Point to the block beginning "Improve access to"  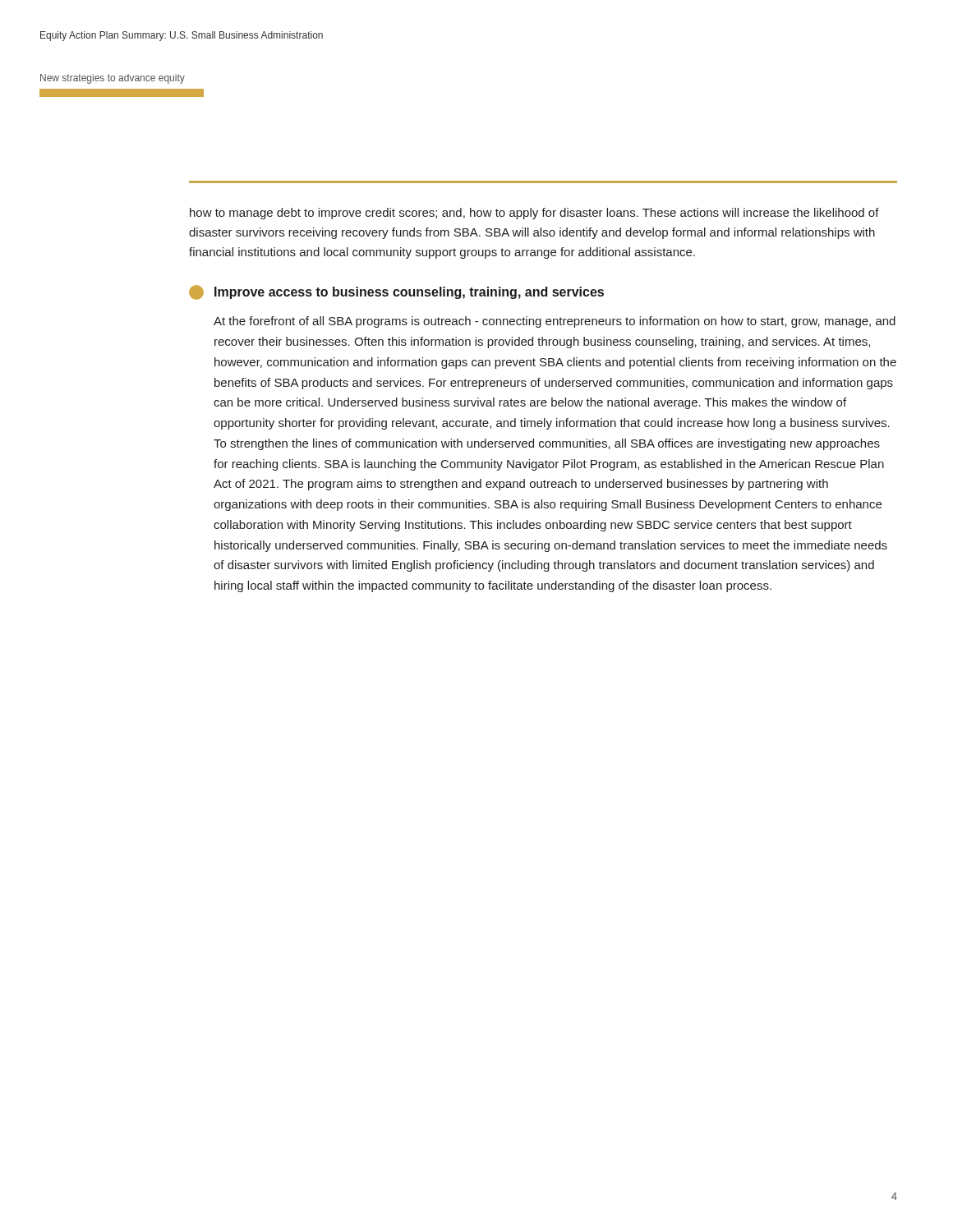coord(543,440)
